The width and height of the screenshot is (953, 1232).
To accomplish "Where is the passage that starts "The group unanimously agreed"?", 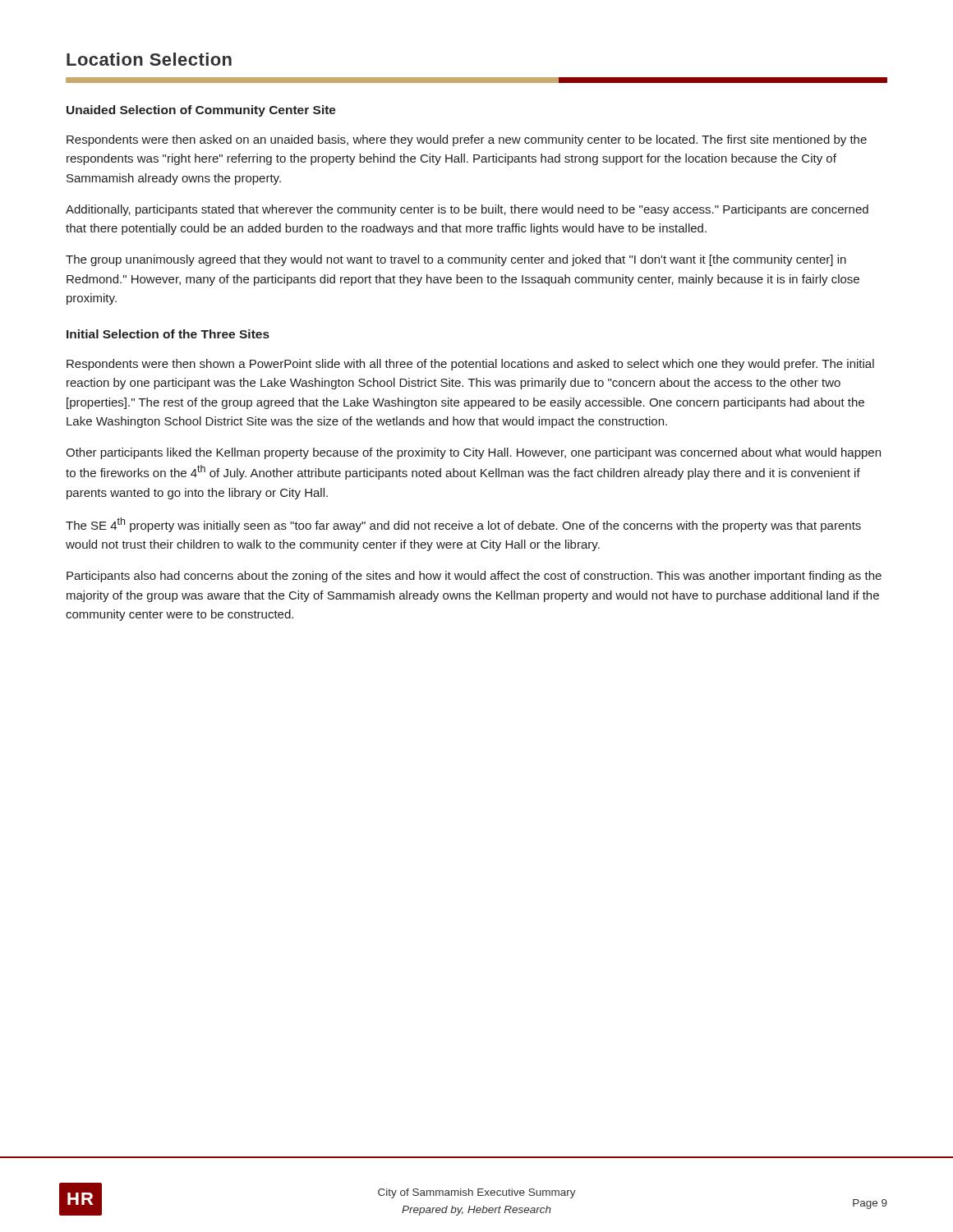I will [476, 278].
